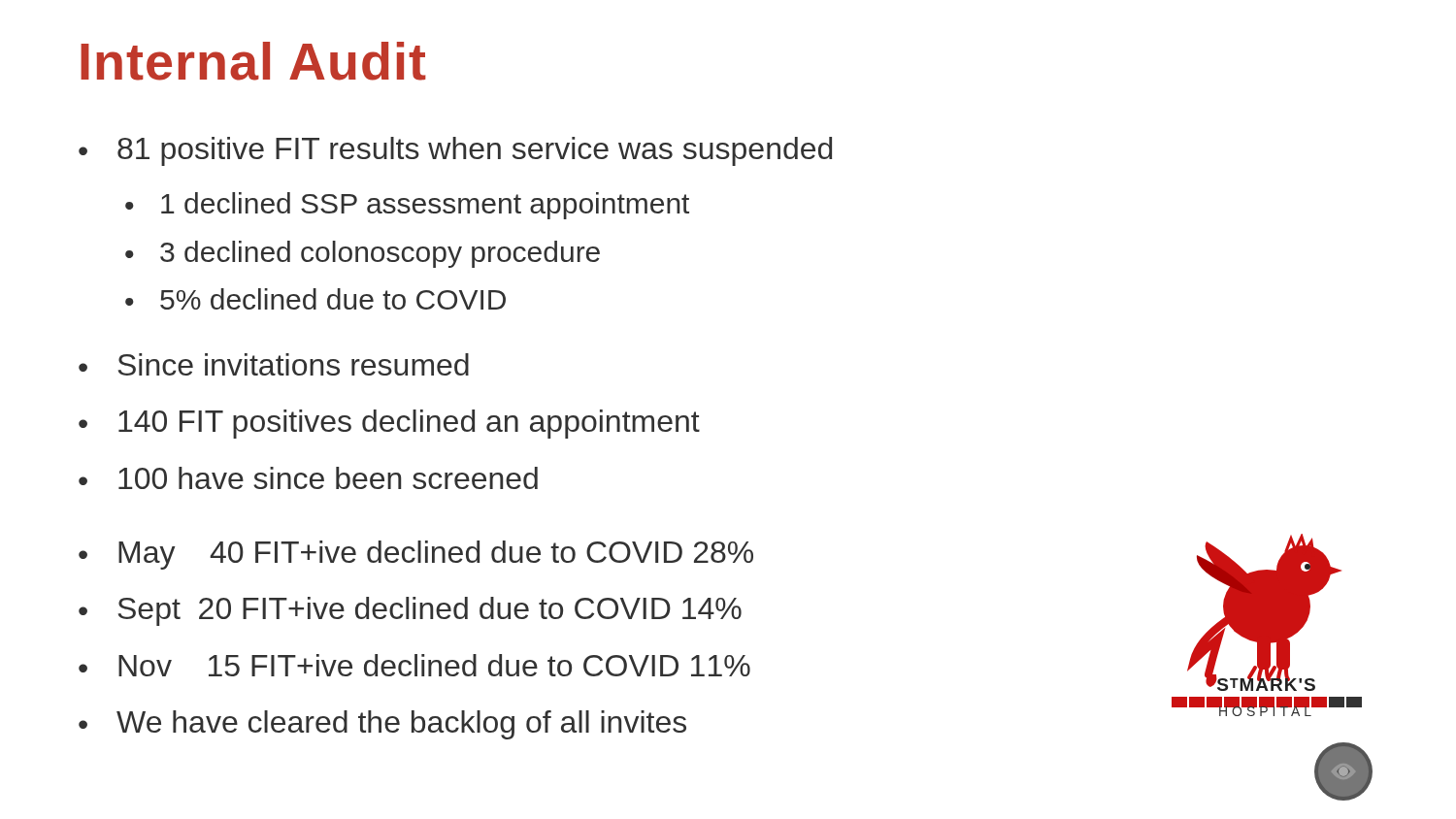
Task: Locate the block of text that opens with "• We have cleared the backlog of all"
Action: 587,723
